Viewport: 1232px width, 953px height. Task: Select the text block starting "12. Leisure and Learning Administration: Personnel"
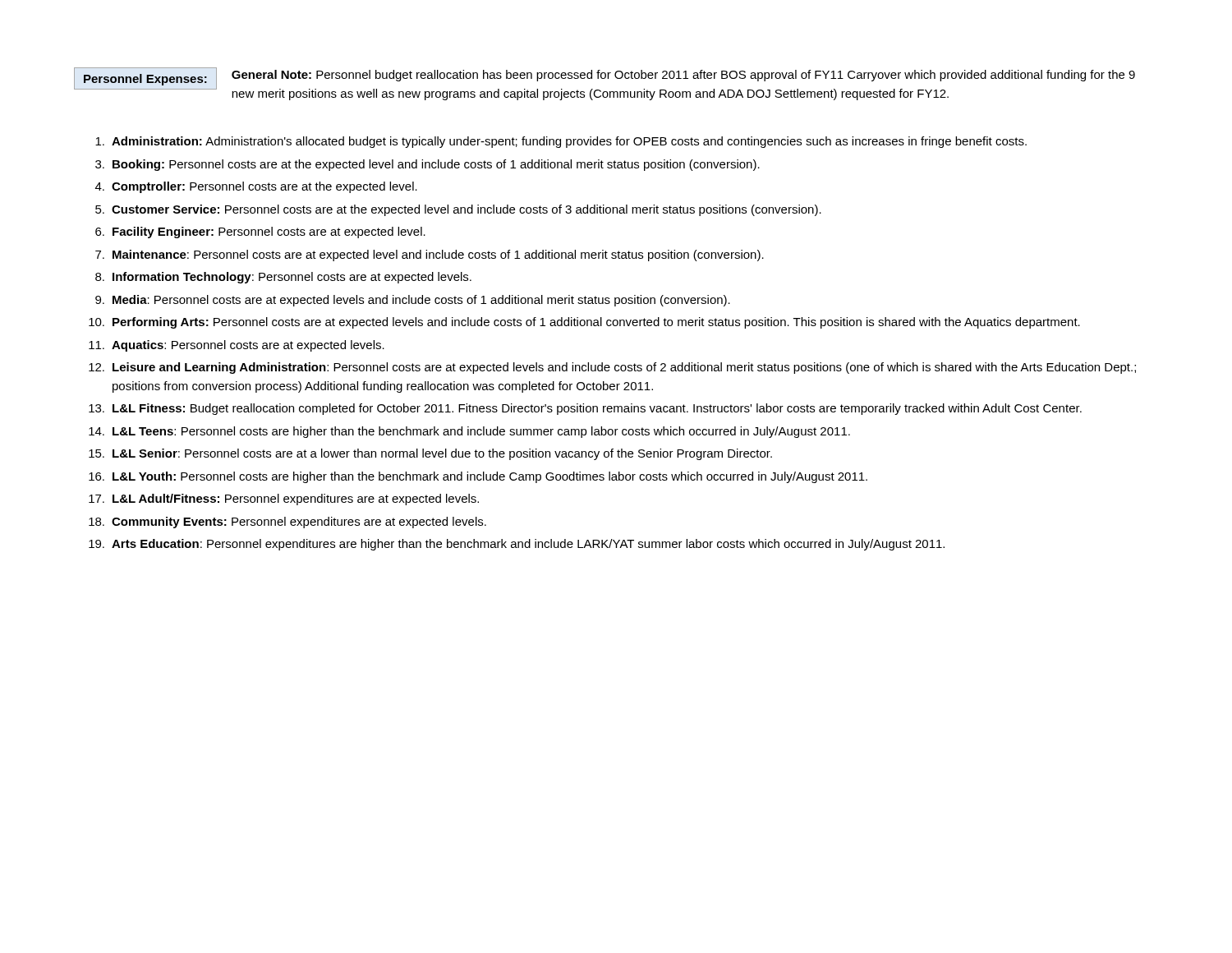[x=616, y=377]
